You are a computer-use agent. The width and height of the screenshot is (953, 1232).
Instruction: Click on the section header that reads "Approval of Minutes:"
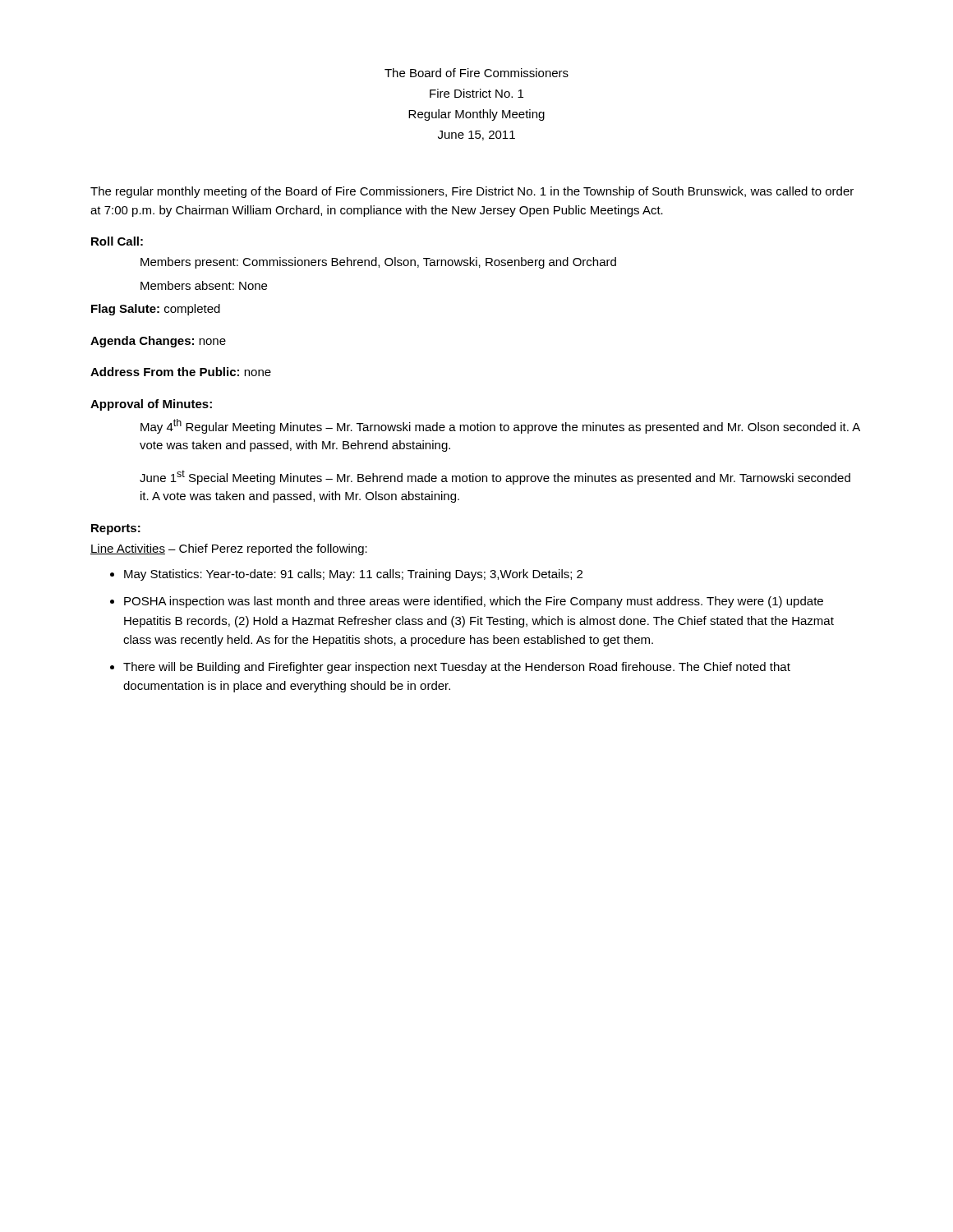(152, 403)
